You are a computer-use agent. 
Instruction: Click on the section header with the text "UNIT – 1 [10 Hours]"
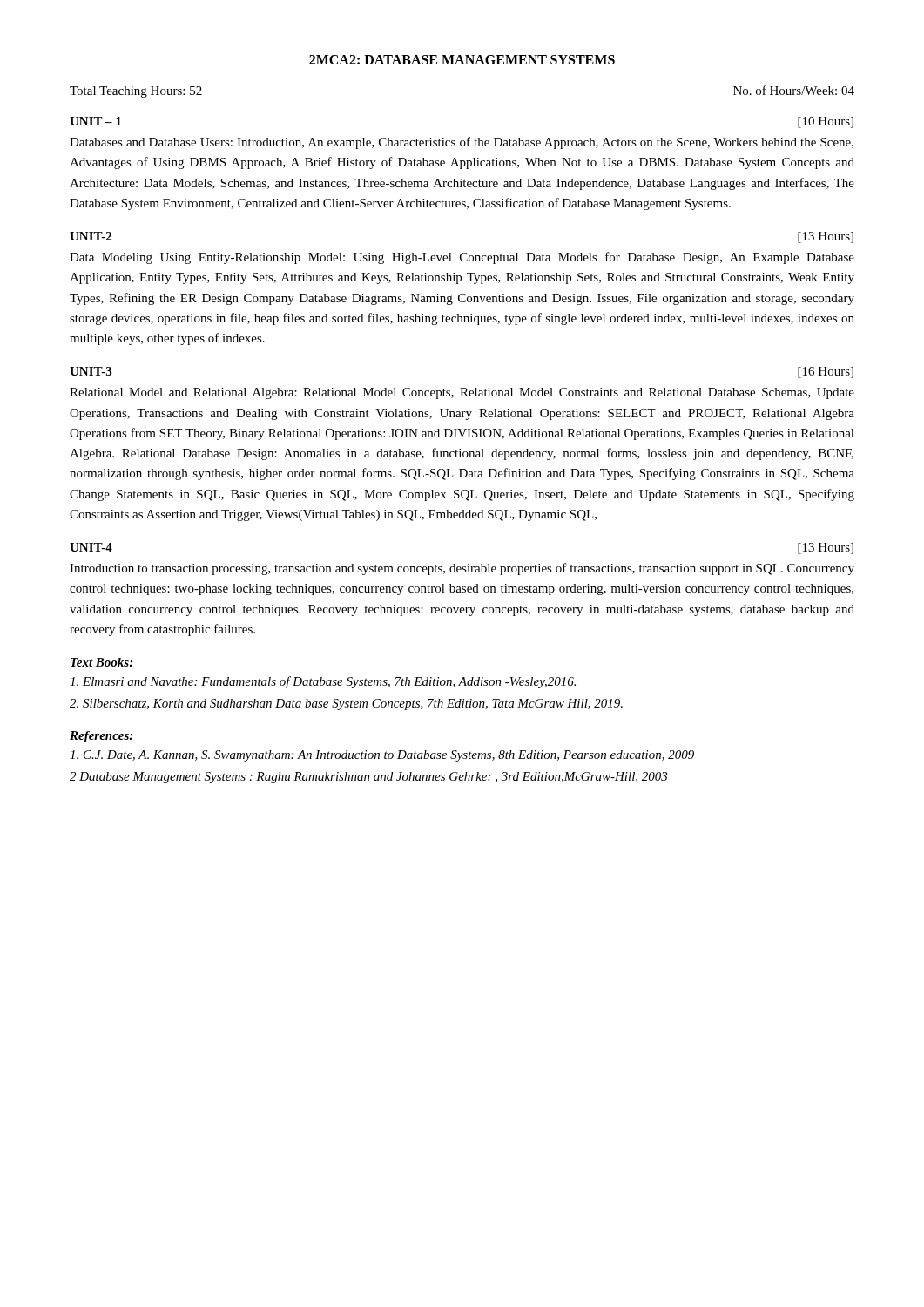click(86, 122)
